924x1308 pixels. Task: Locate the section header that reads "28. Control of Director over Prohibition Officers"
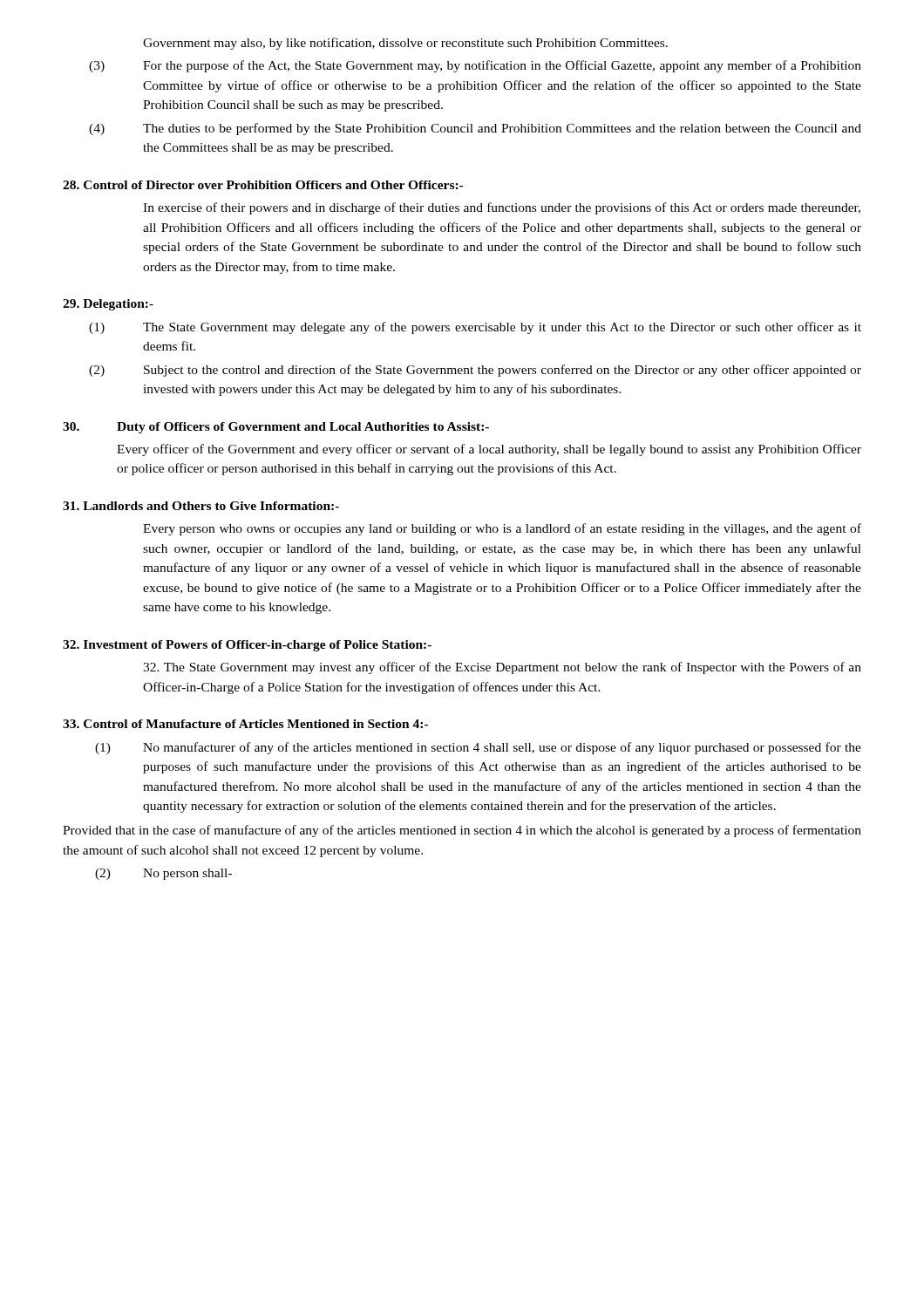[263, 184]
